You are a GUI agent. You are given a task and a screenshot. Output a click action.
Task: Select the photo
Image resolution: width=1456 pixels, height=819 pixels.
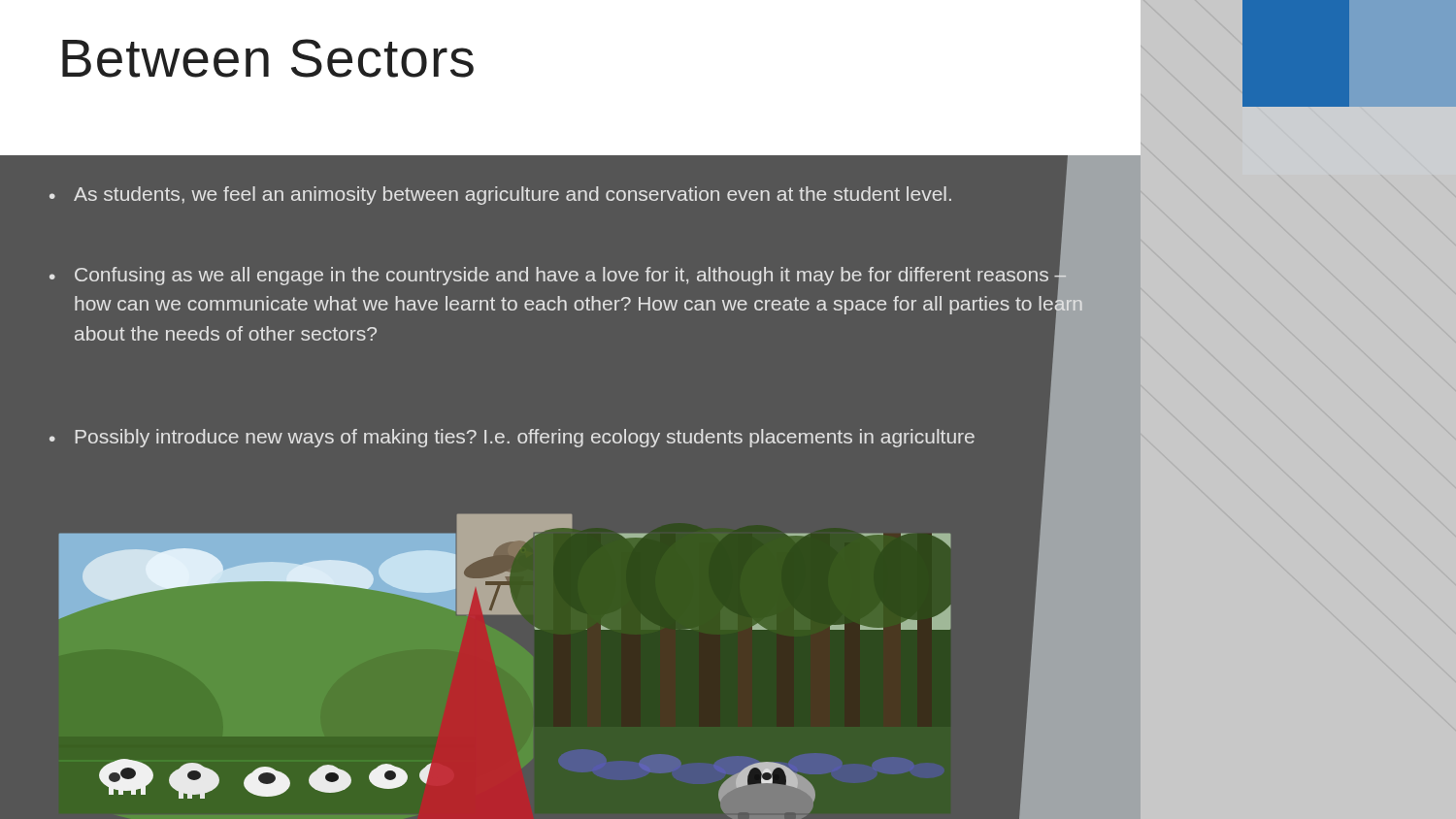(505, 666)
